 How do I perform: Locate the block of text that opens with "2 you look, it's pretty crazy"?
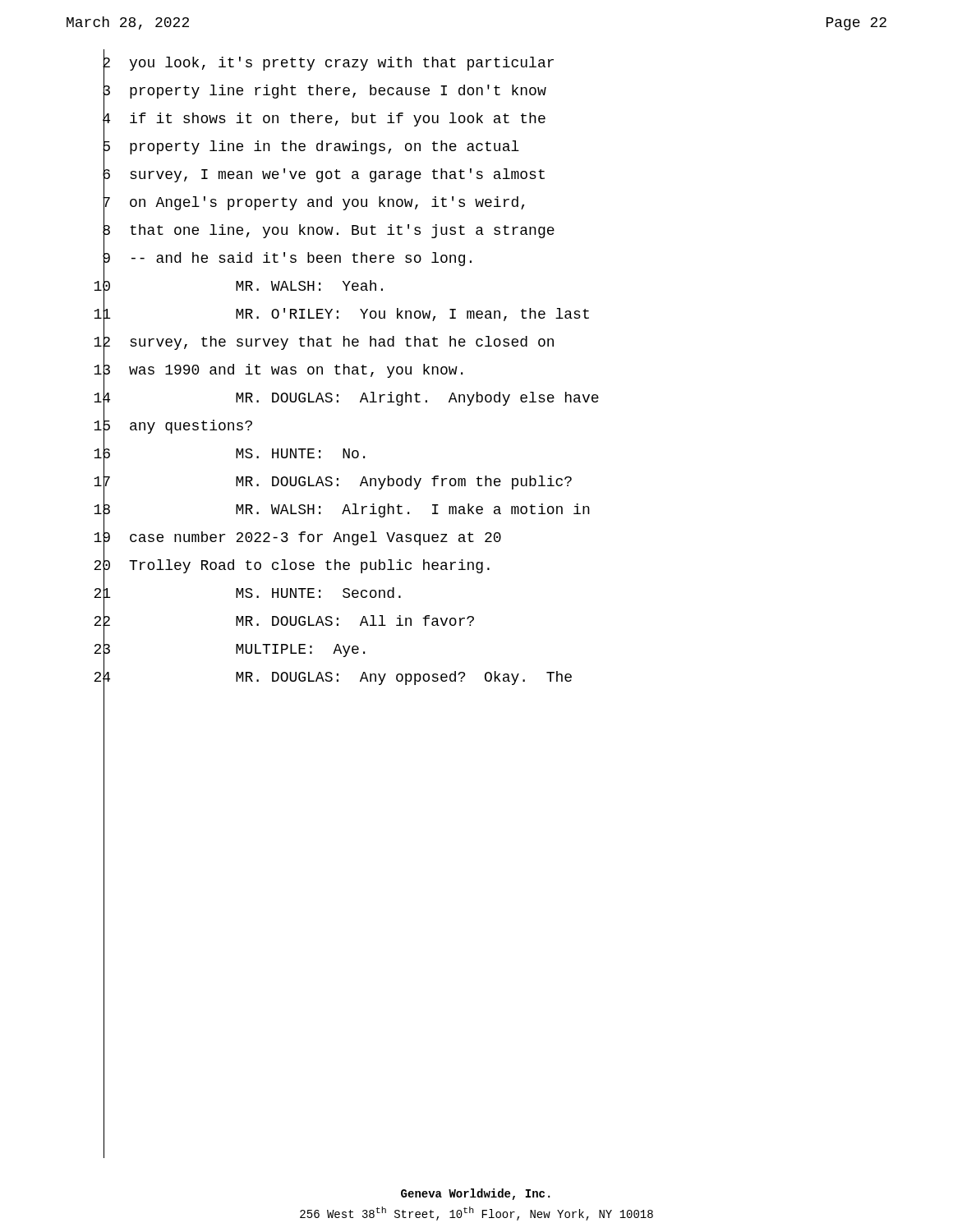pyautogui.click(x=476, y=63)
